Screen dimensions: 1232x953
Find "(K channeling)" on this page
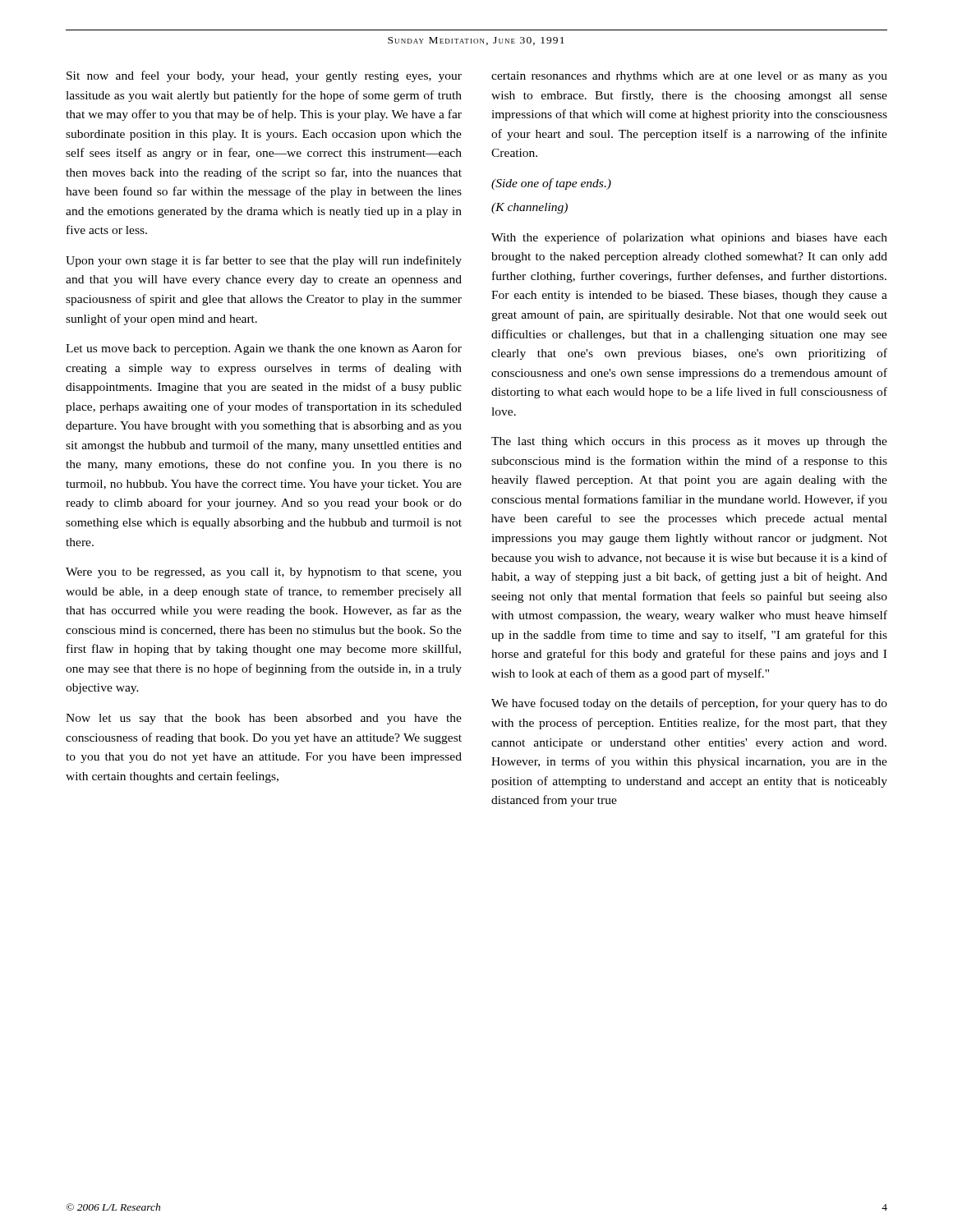(529, 208)
